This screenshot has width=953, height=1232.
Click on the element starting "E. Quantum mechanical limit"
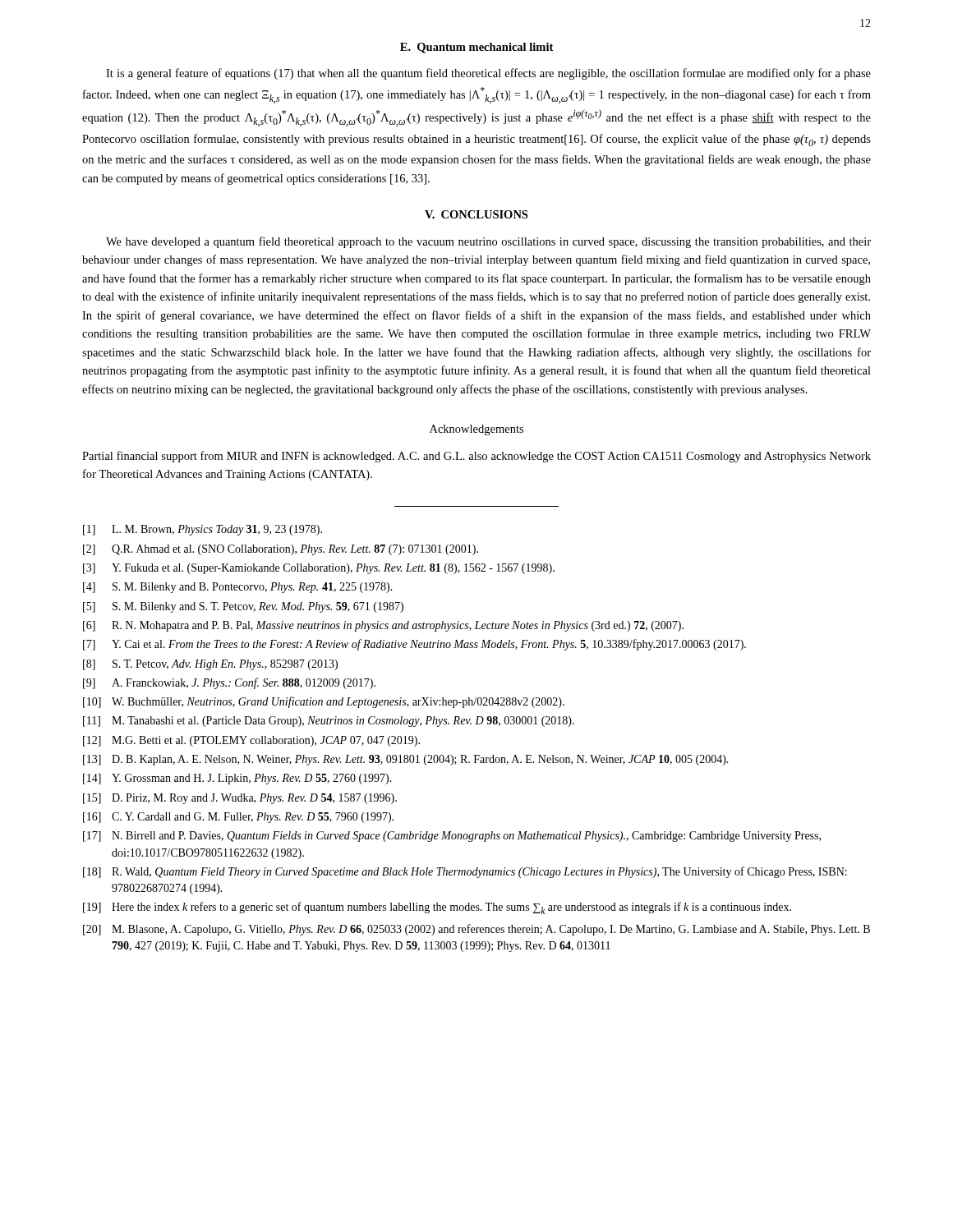point(476,47)
